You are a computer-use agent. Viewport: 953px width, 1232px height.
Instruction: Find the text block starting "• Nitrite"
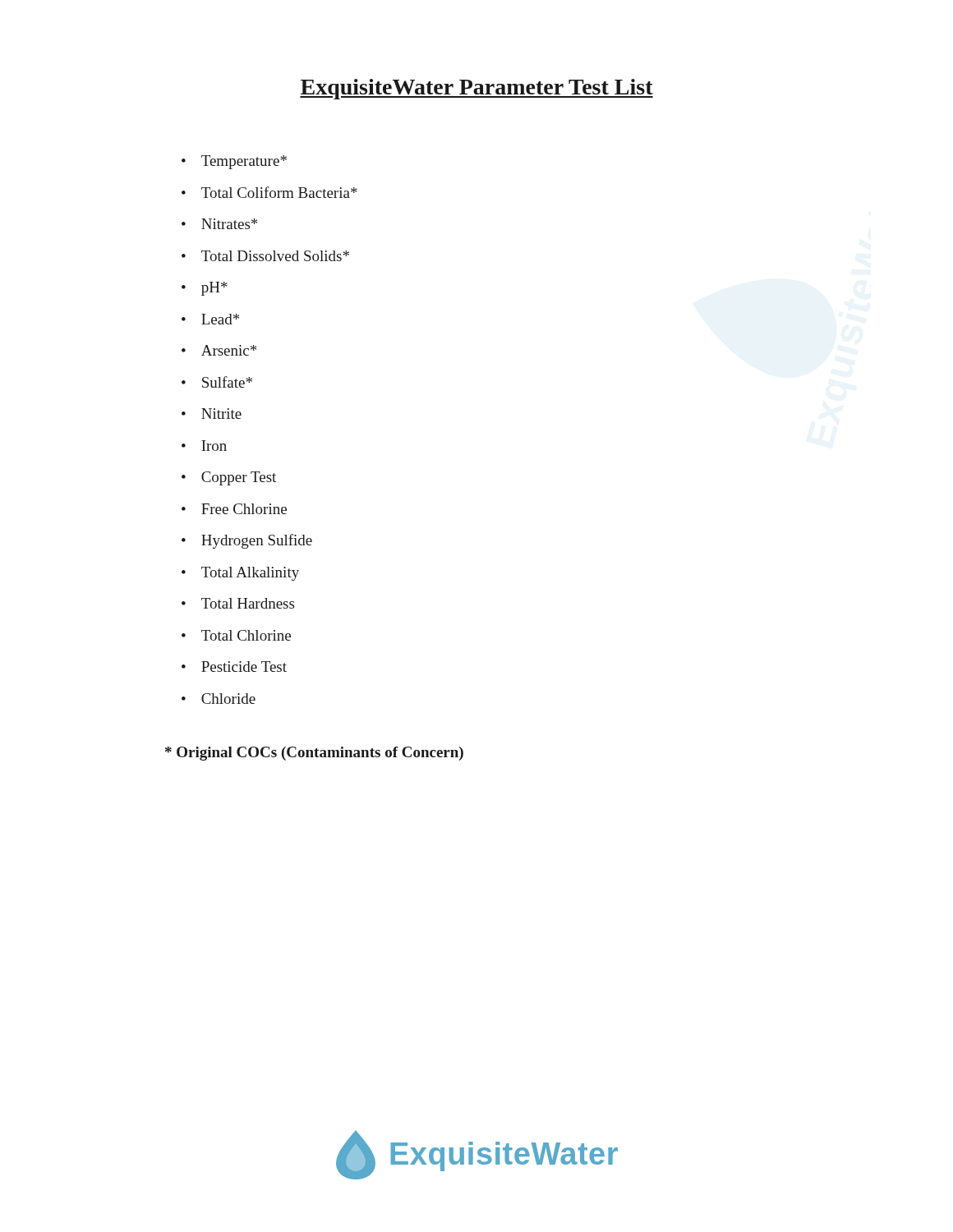(x=211, y=414)
